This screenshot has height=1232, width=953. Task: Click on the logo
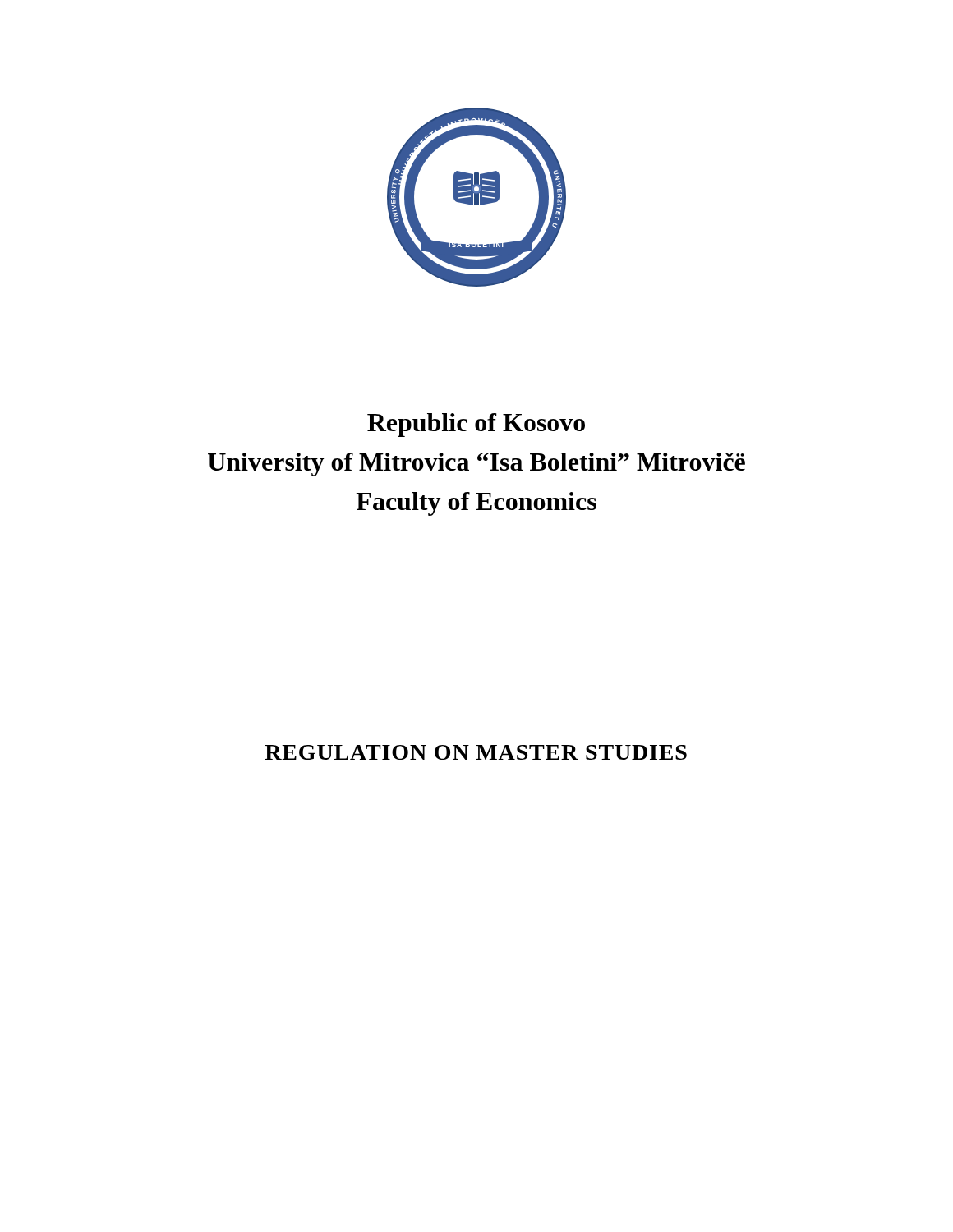point(476,199)
